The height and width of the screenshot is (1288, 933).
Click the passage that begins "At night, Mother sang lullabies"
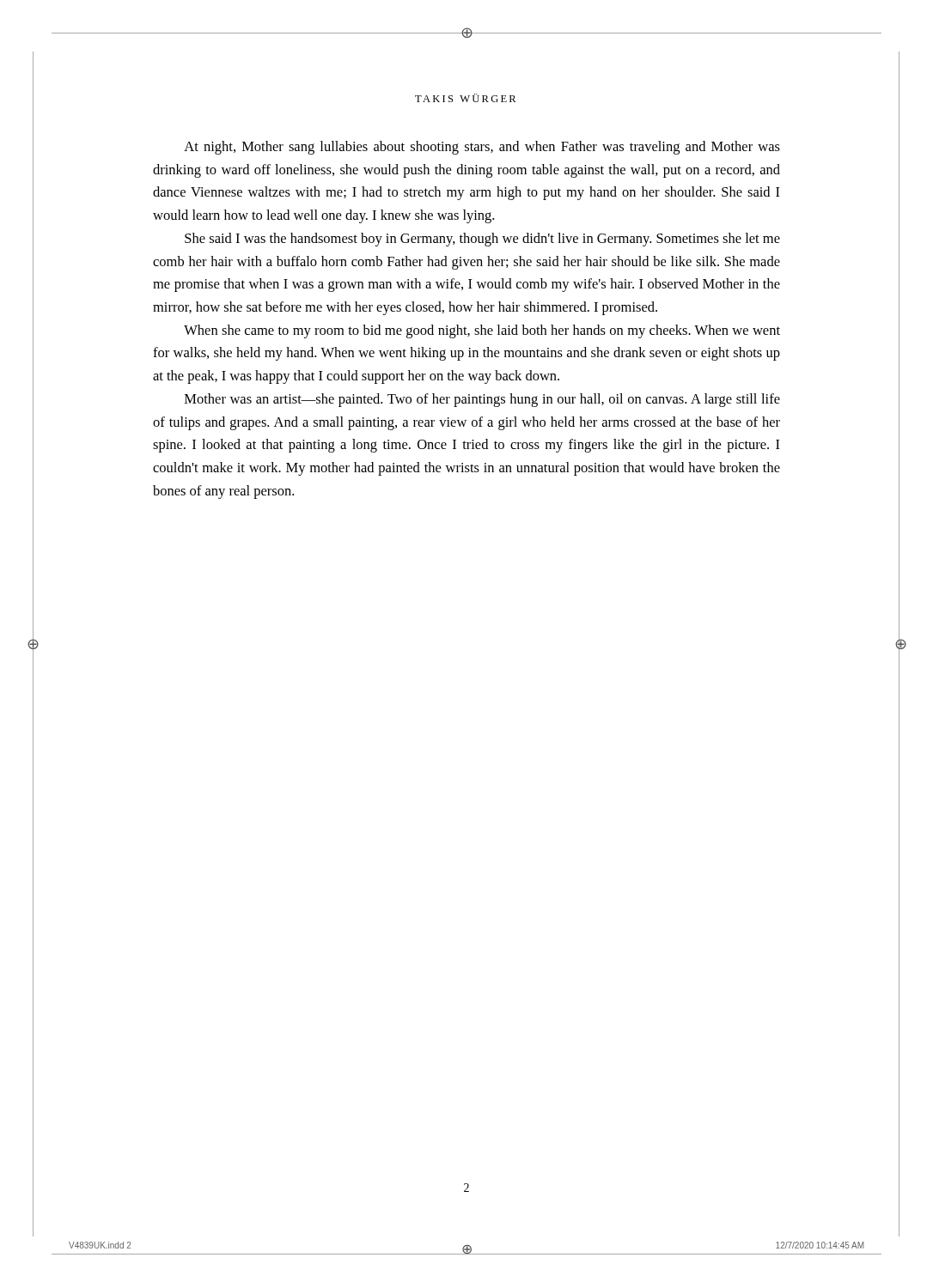click(x=466, y=182)
